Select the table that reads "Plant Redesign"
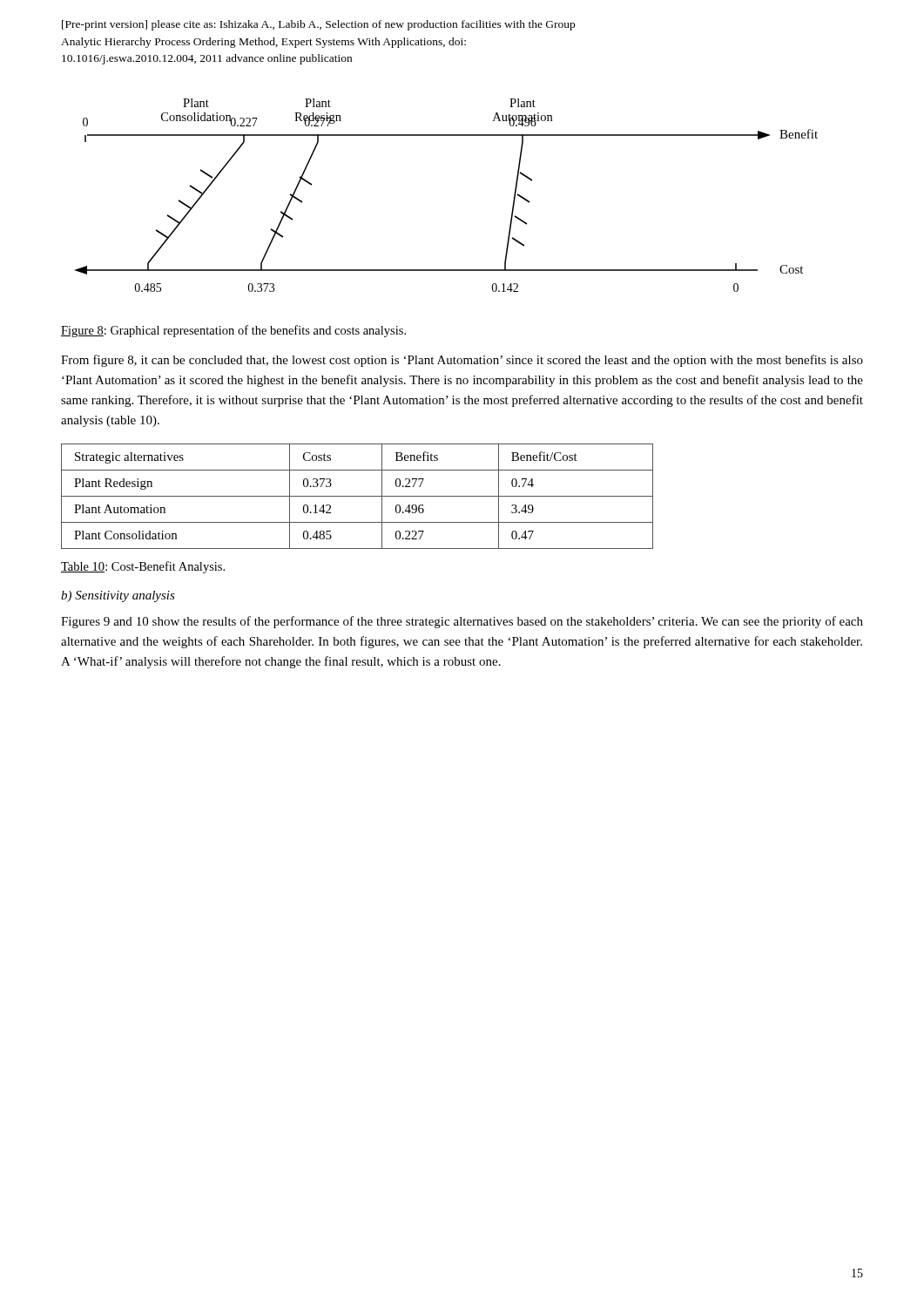924x1307 pixels. 462,496
